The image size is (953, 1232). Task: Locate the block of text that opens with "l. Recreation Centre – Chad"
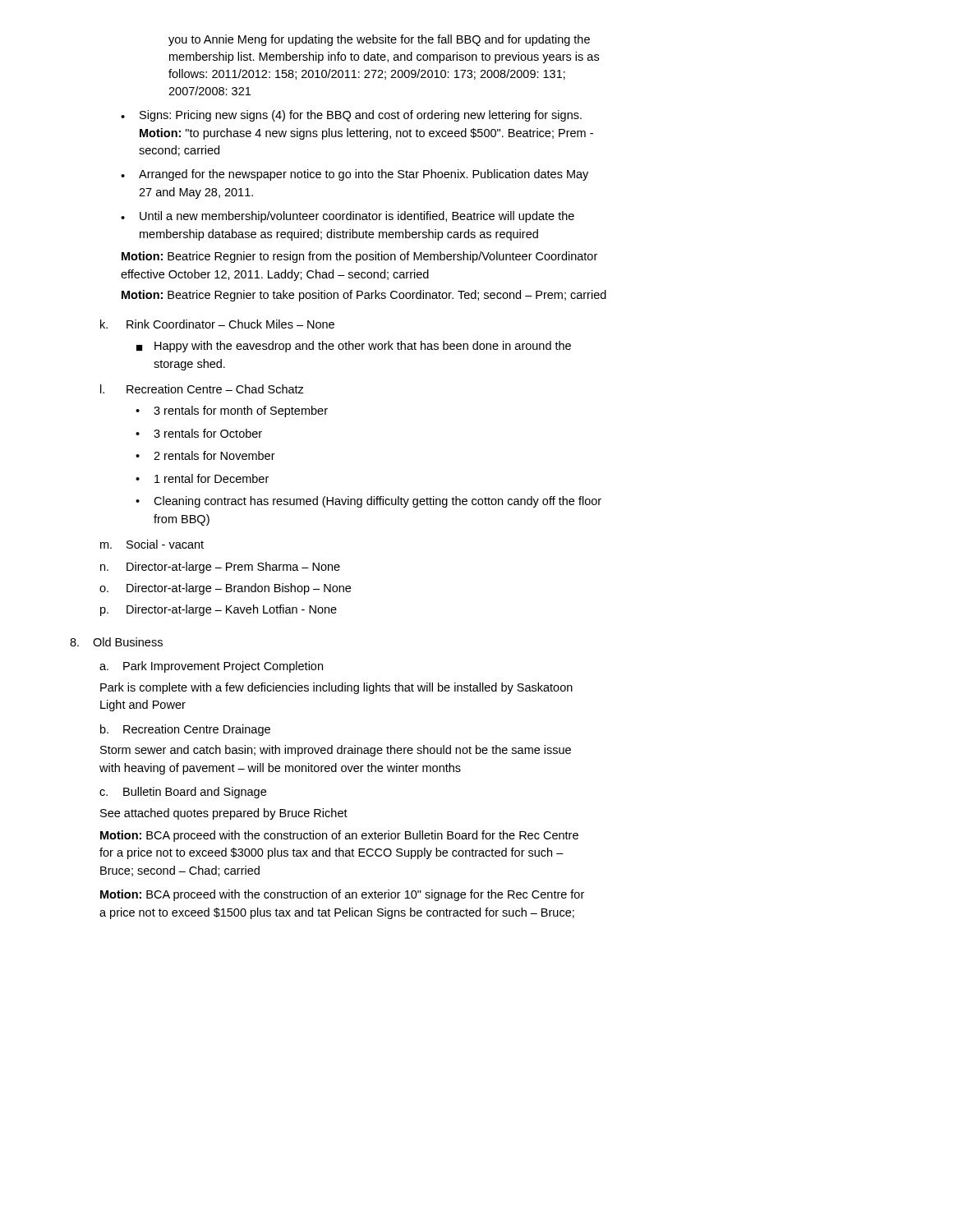[202, 389]
